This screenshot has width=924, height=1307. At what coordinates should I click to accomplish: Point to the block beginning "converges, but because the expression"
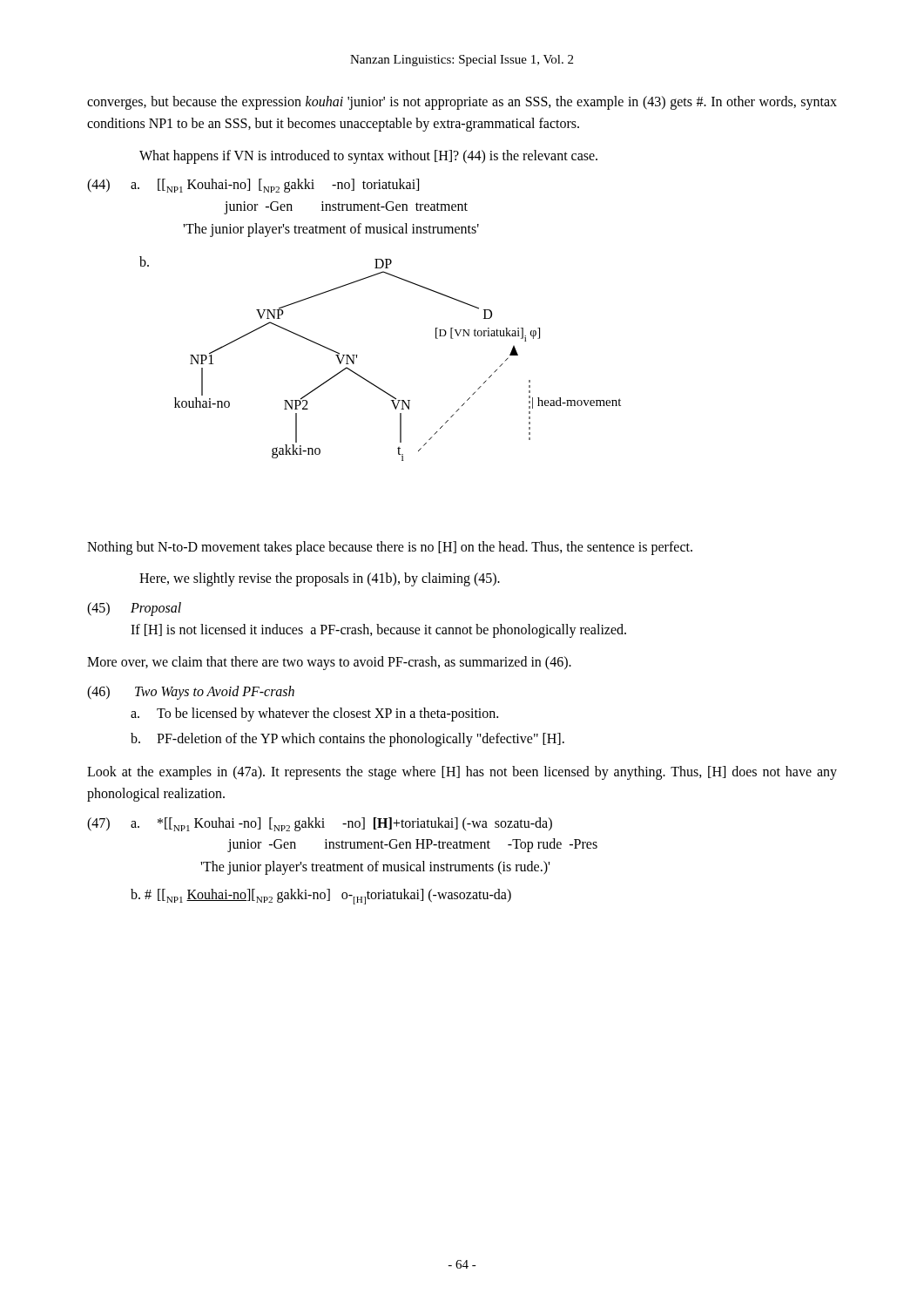coord(462,112)
